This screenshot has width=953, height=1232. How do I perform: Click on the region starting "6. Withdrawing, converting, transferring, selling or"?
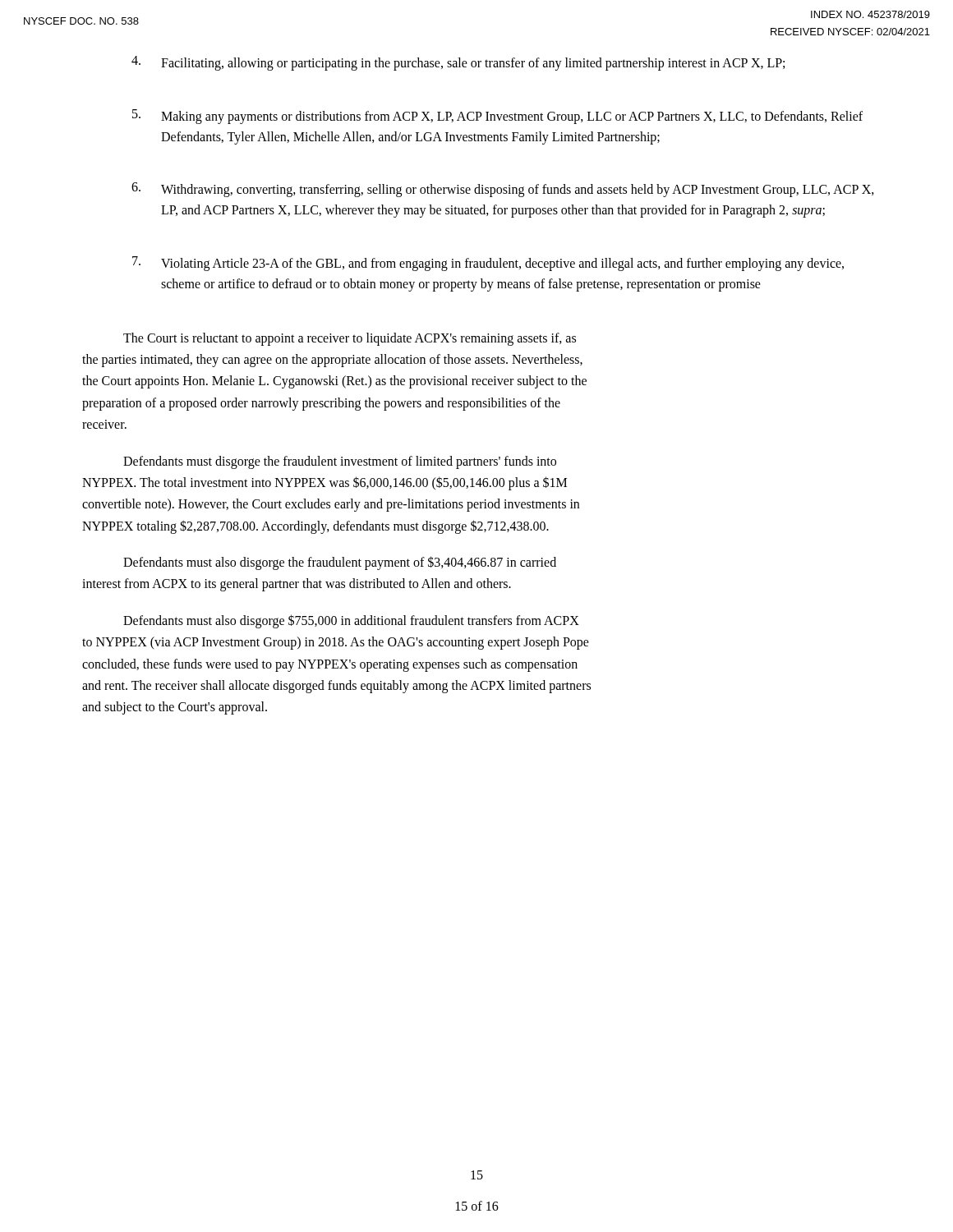tap(509, 201)
